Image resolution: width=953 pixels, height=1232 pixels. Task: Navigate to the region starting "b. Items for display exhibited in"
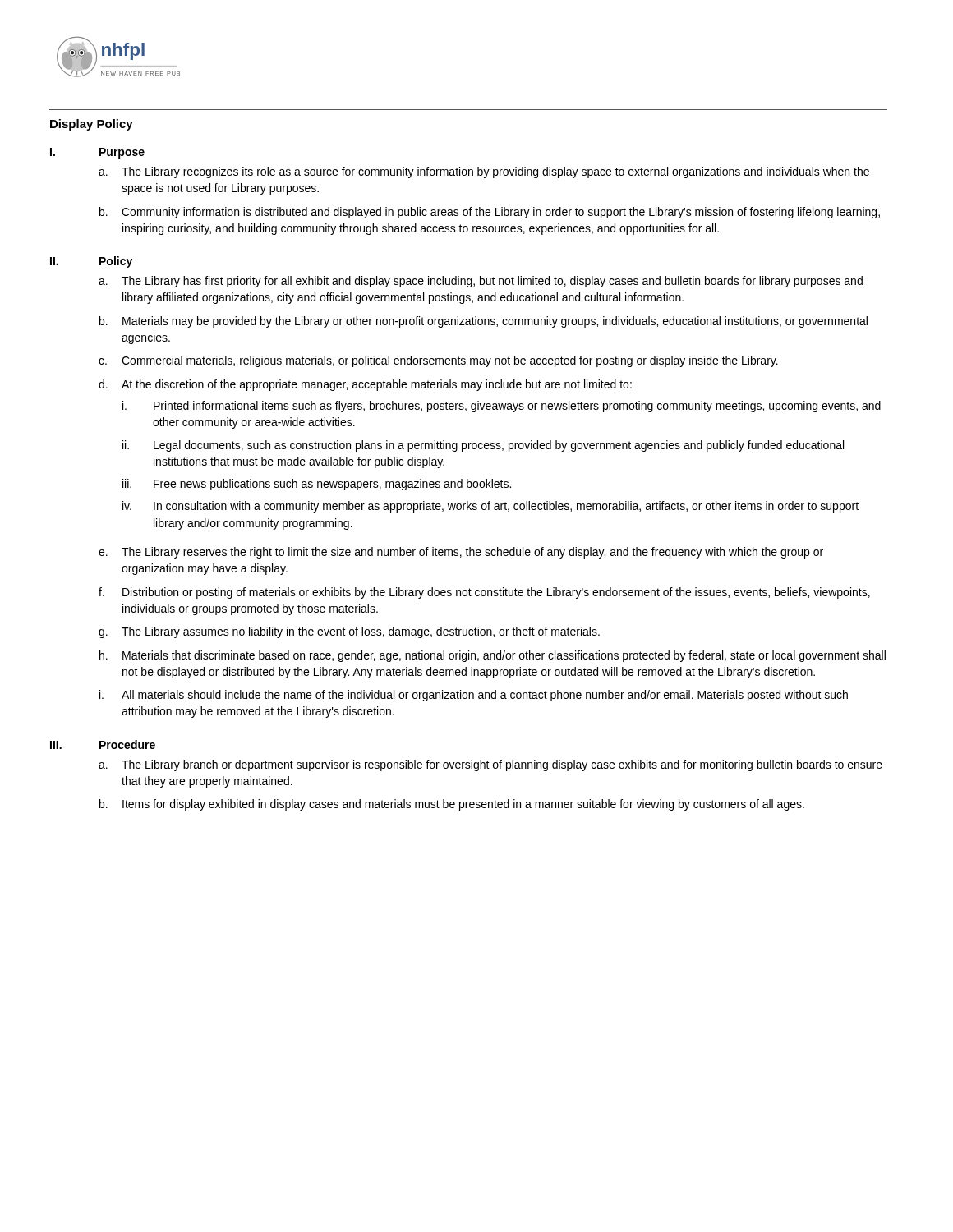tap(493, 804)
